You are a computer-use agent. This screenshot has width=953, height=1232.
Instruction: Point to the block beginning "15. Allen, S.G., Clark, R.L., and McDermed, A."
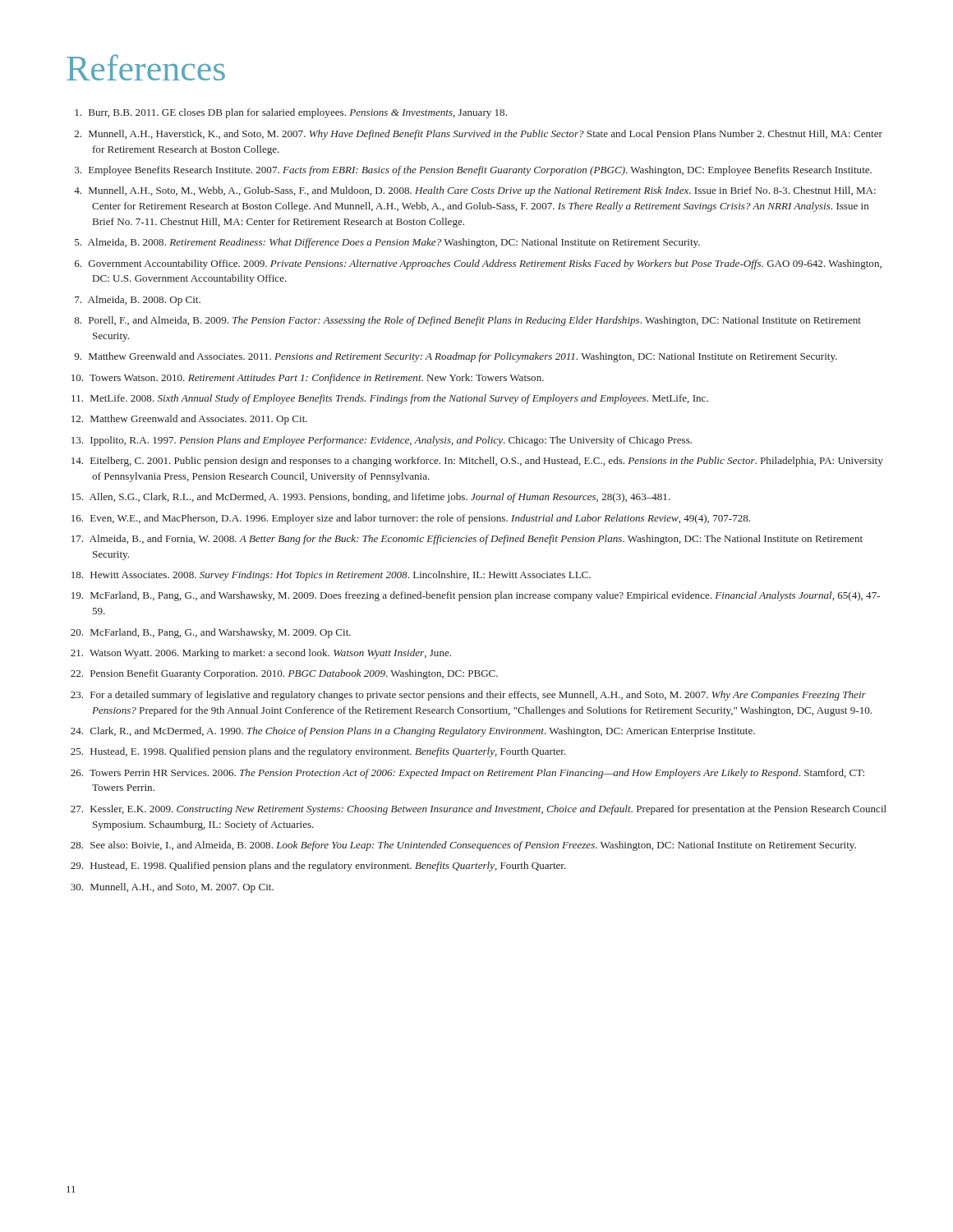[368, 497]
